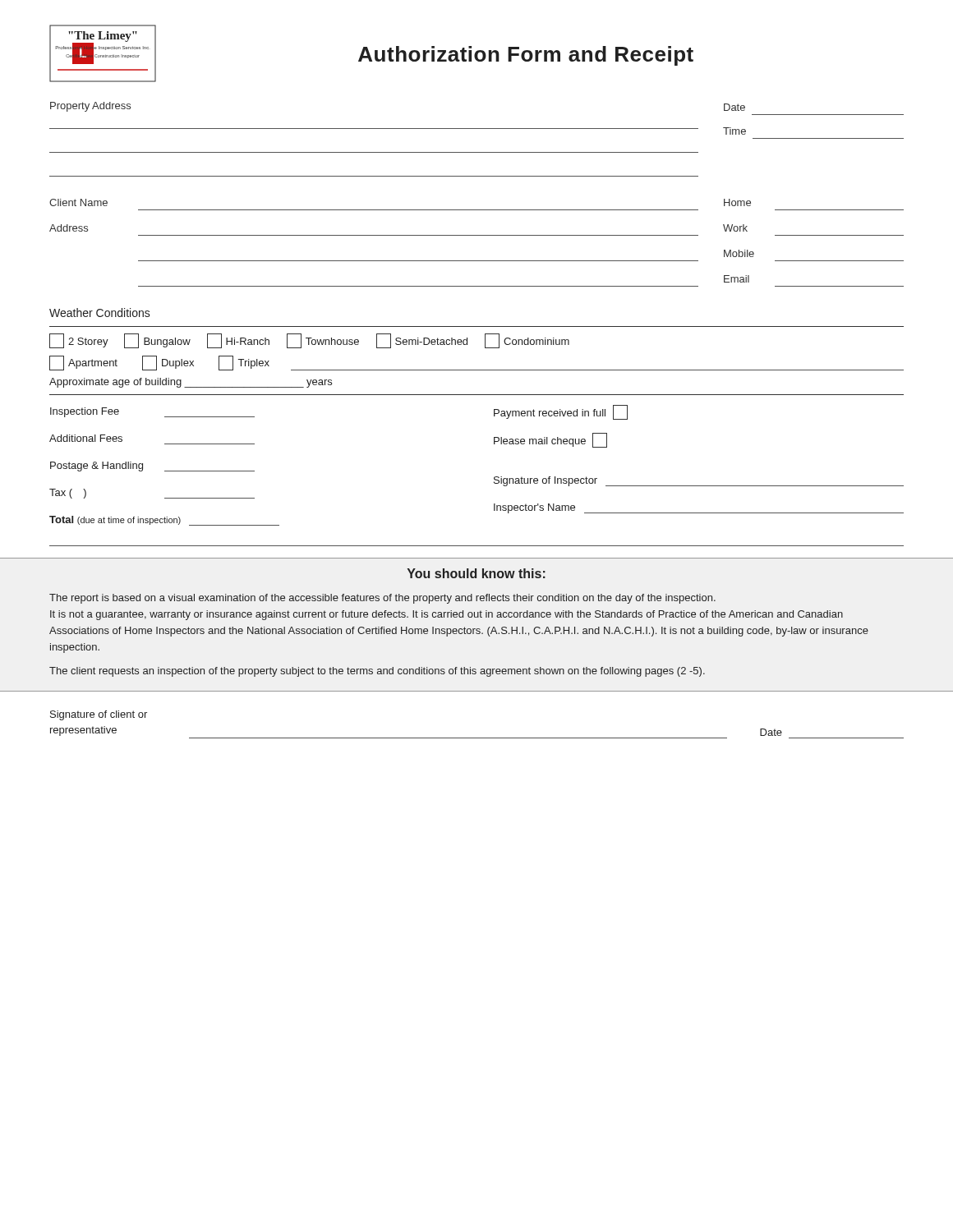This screenshot has height=1232, width=953.
Task: Find the text that reads "Signature of Inspector"
Action: click(x=545, y=480)
